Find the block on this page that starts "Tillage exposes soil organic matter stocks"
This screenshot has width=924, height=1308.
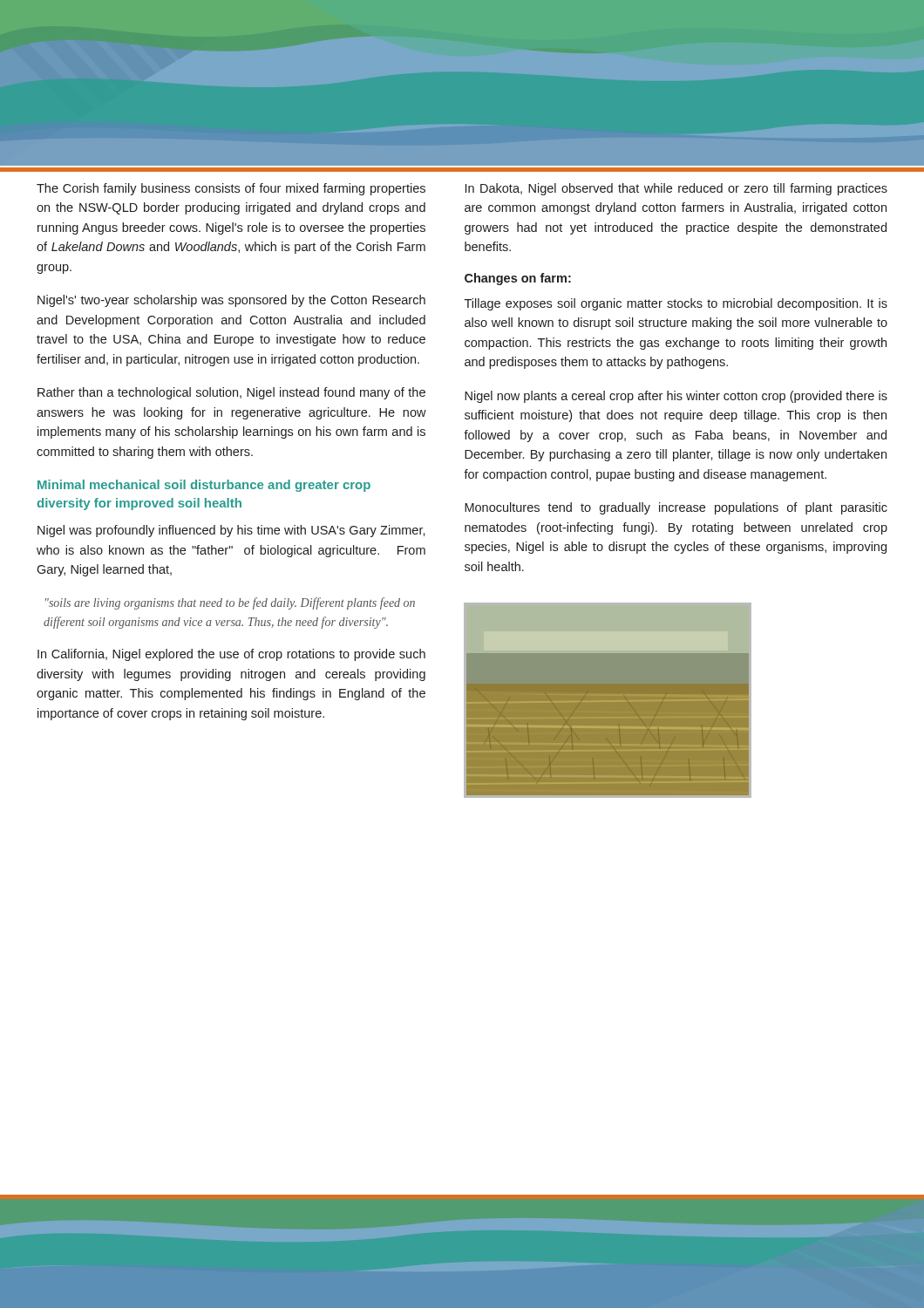tap(676, 333)
